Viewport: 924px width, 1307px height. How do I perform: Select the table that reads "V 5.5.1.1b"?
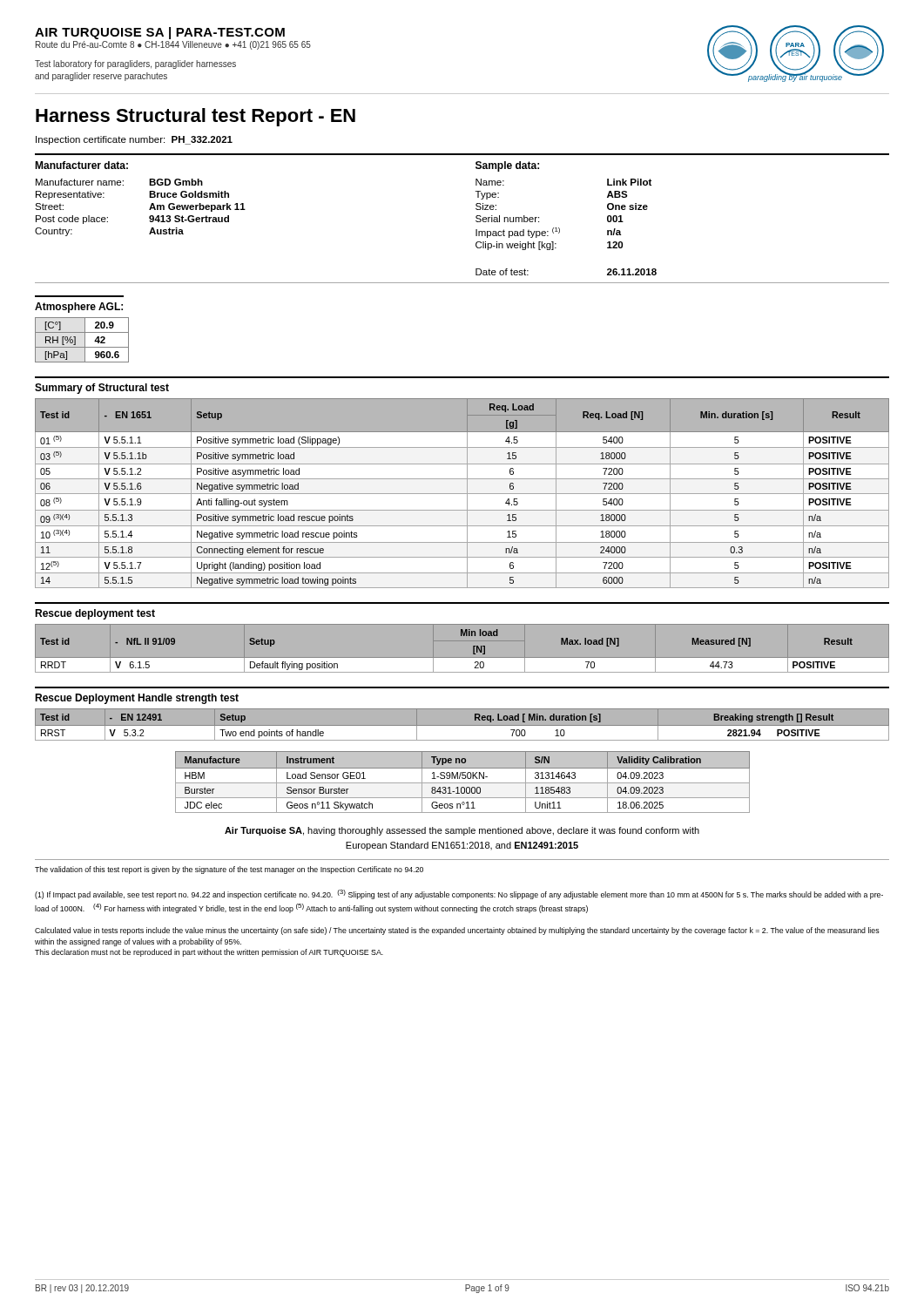462,493
